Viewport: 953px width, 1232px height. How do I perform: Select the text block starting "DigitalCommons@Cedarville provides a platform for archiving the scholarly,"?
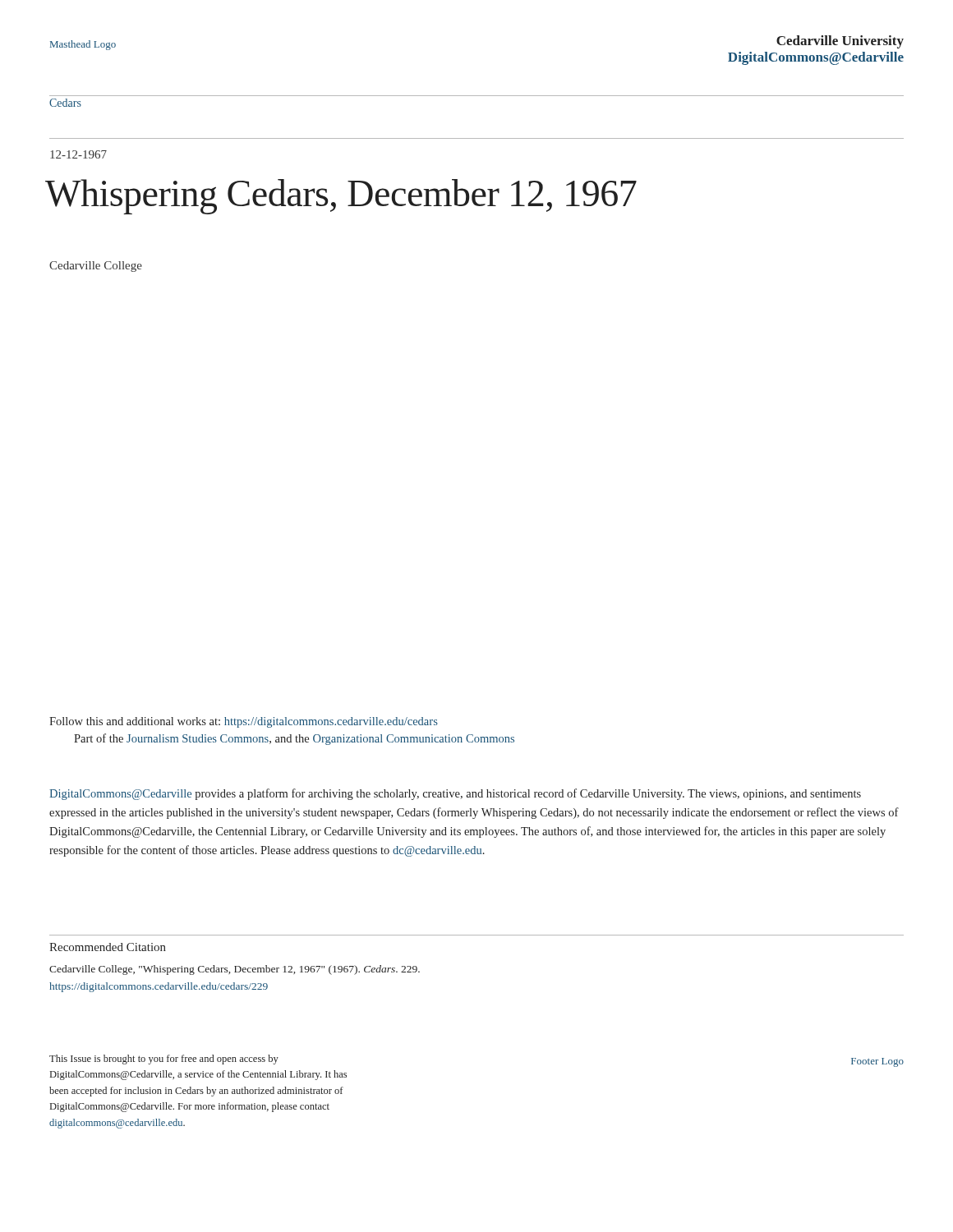(476, 822)
